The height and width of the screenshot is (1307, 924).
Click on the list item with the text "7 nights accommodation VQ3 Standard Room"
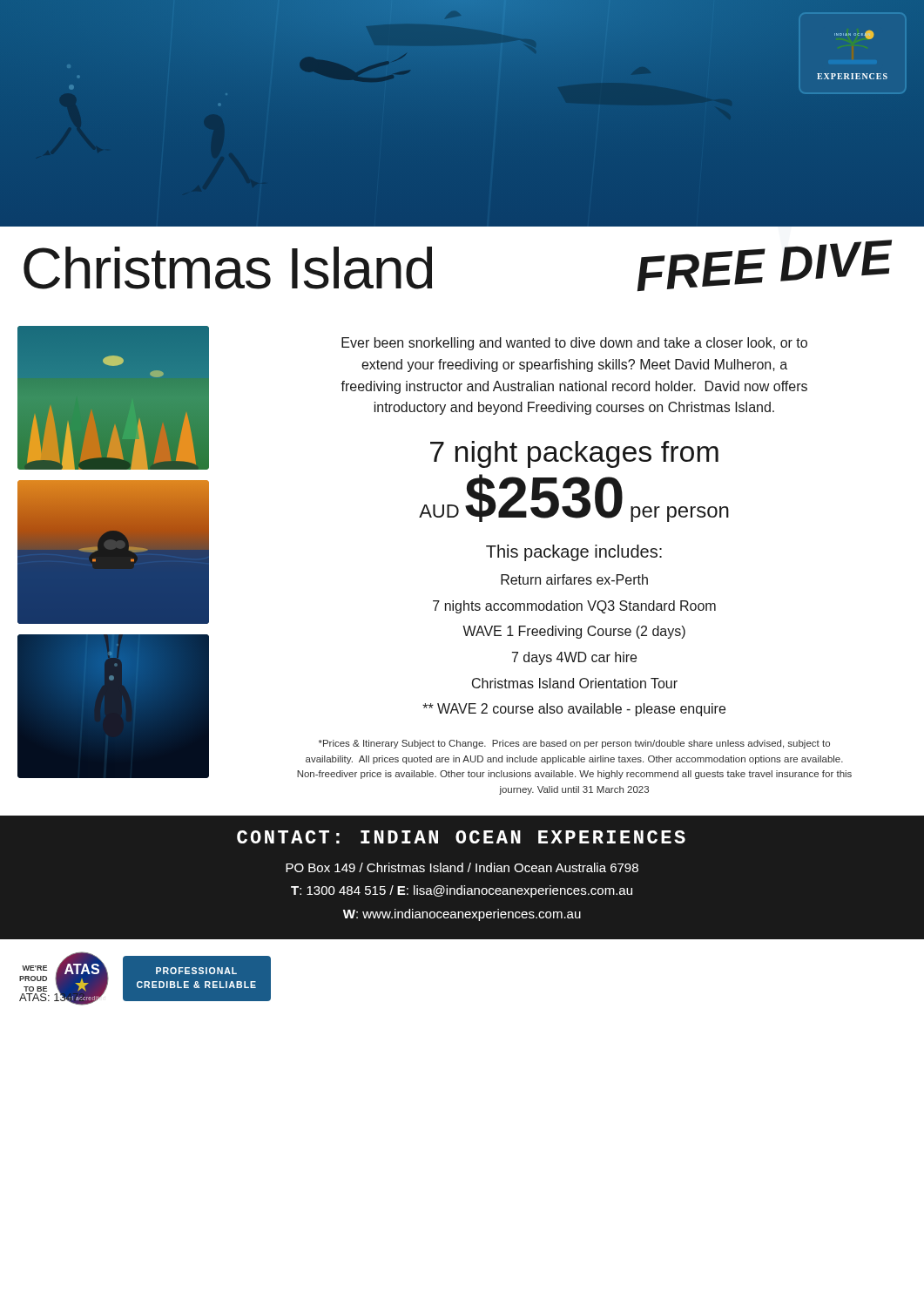click(574, 606)
